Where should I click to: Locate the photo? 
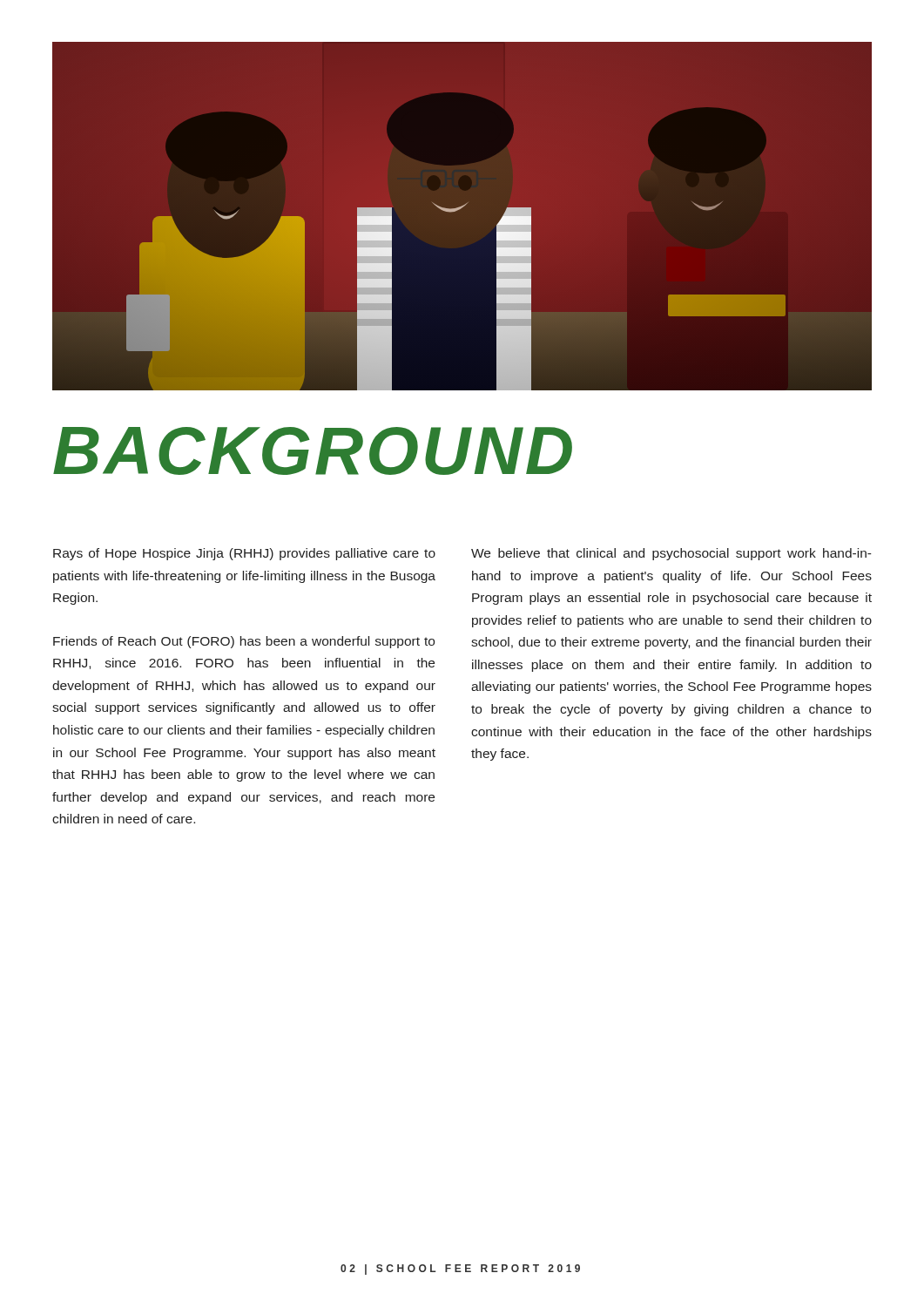(462, 216)
